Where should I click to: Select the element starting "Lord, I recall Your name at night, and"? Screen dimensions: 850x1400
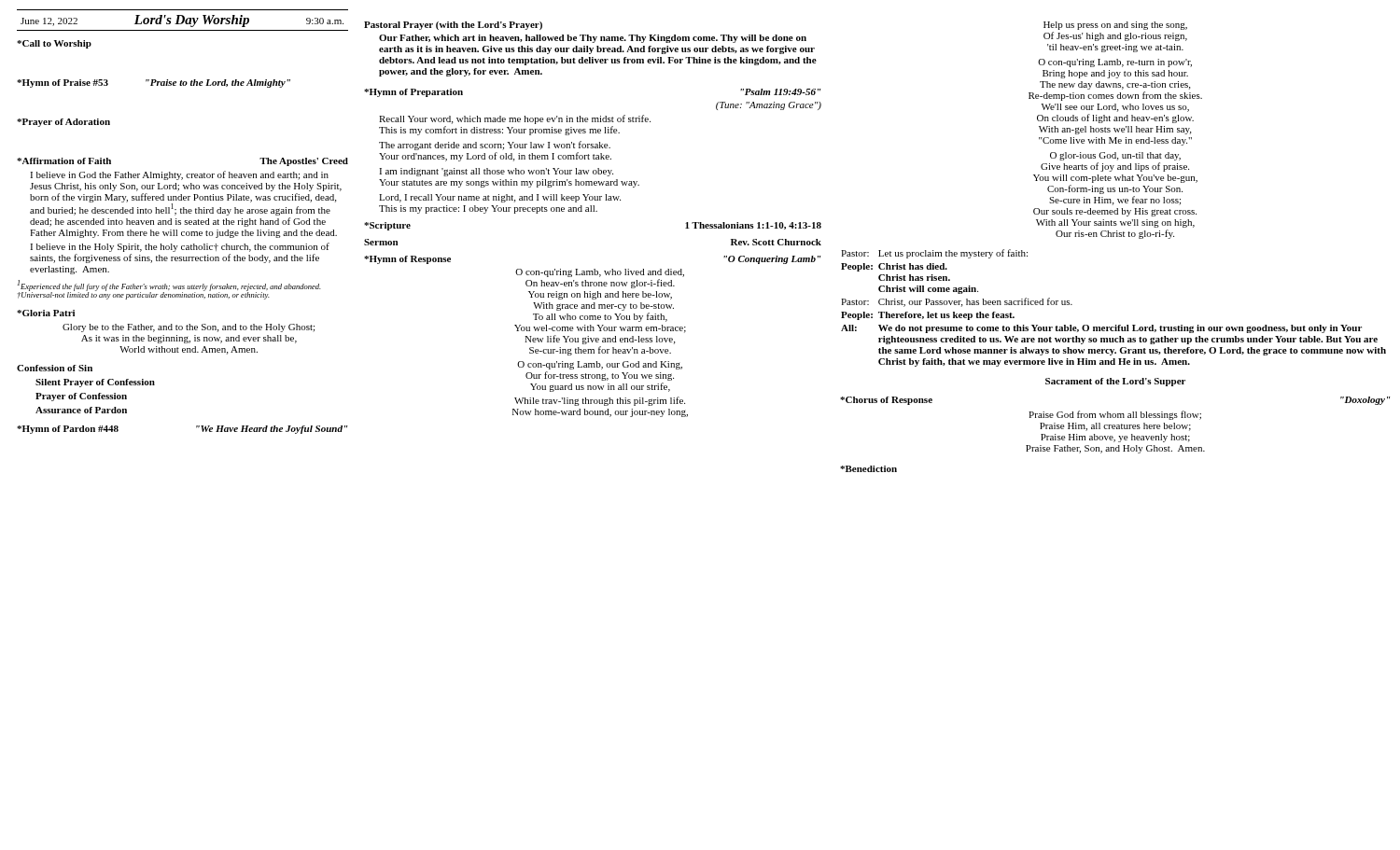pyautogui.click(x=500, y=202)
